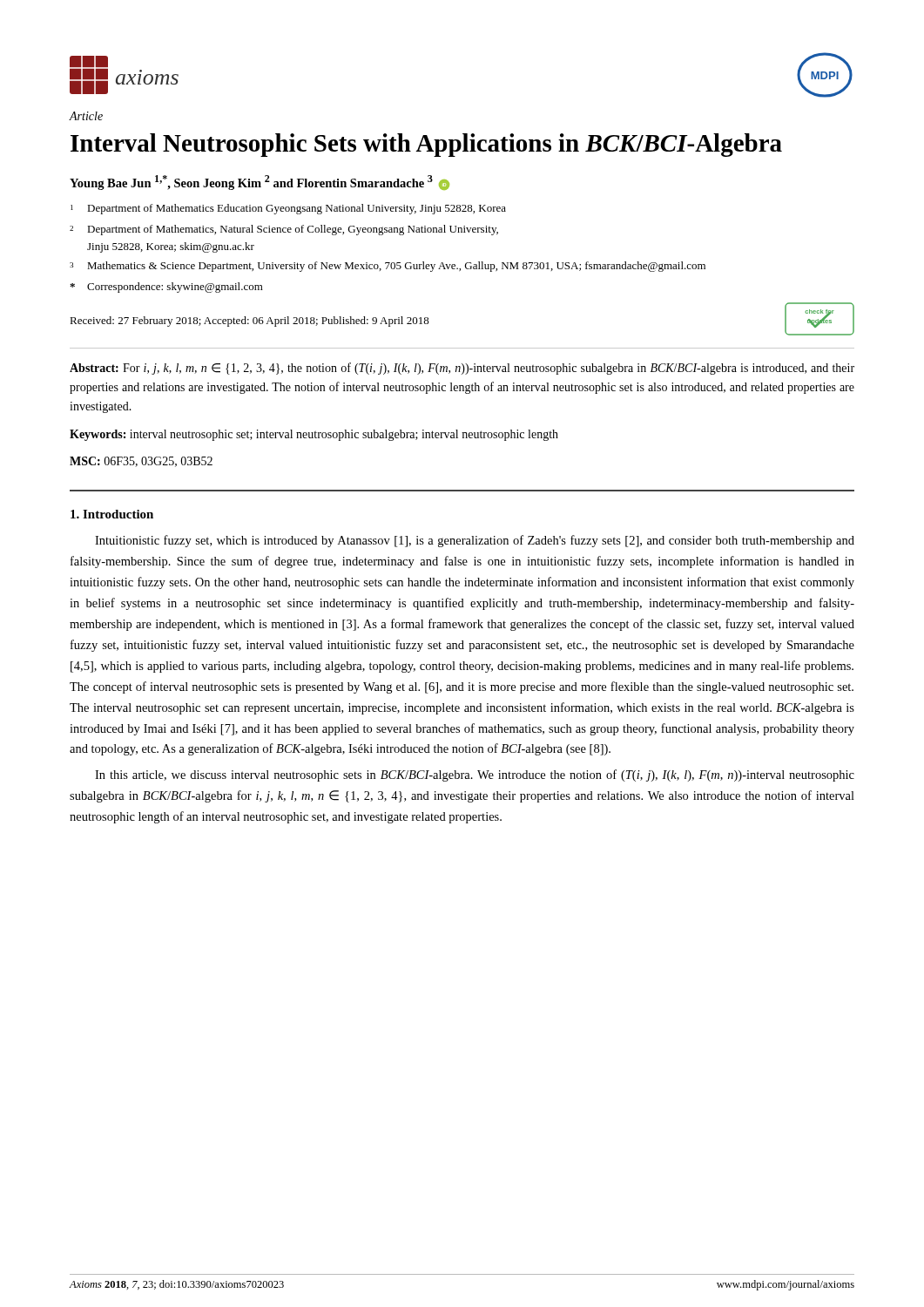Viewport: 924px width, 1307px height.
Task: Locate the text block containing "Young Bae Jun 1,*, Seon Jeong"
Action: click(x=260, y=182)
